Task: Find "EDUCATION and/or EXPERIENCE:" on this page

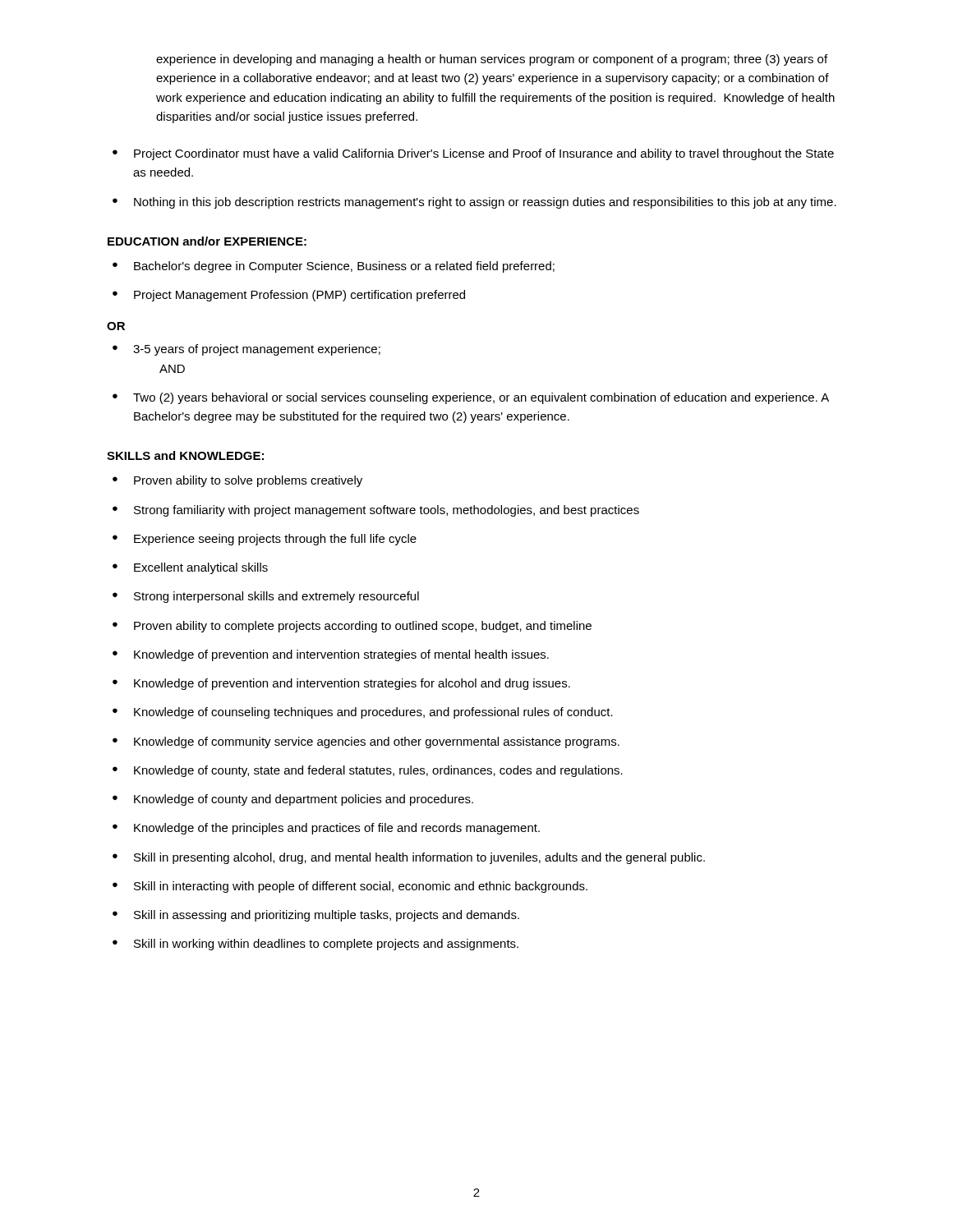Action: 207,241
